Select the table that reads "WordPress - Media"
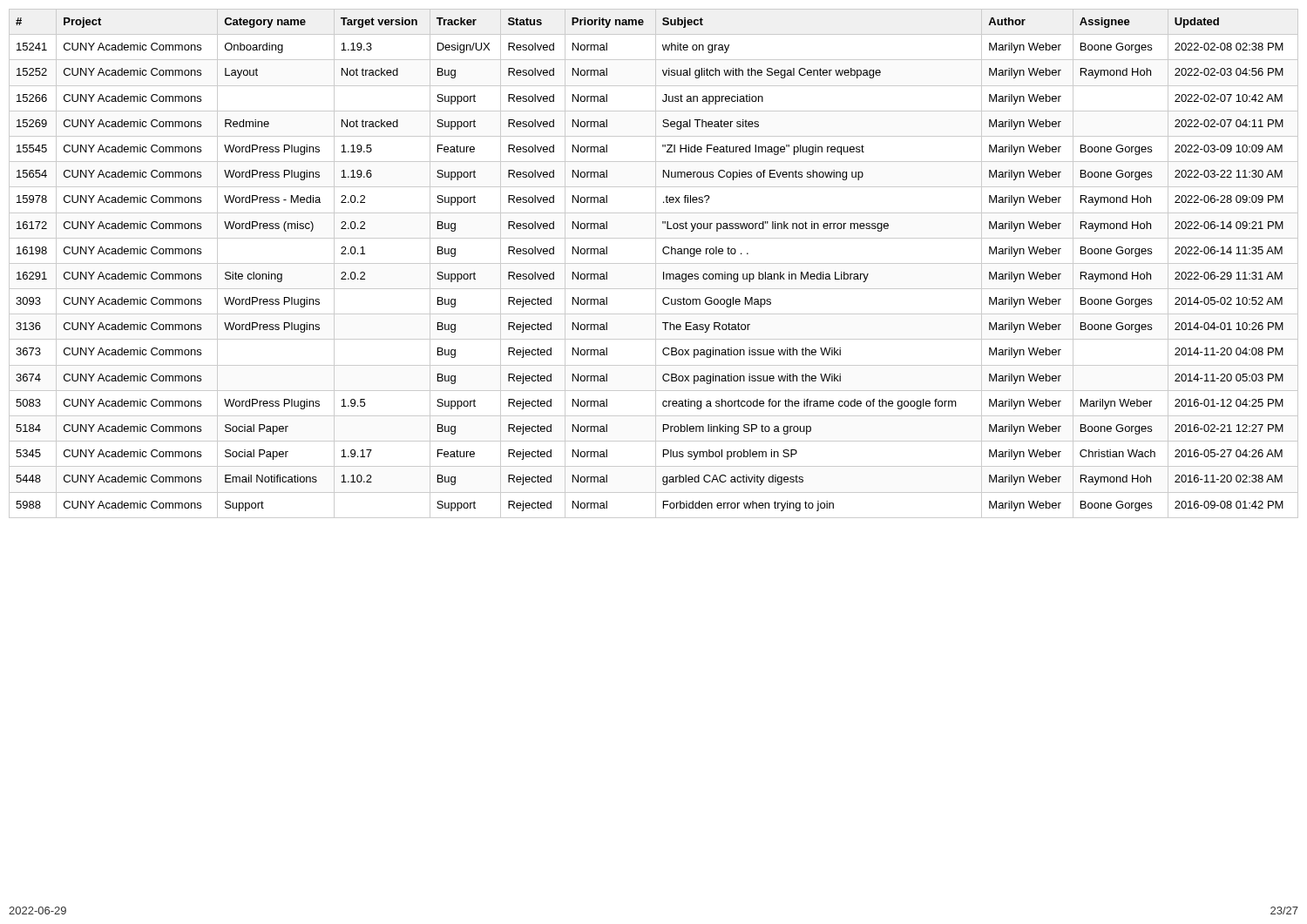 click(x=654, y=263)
